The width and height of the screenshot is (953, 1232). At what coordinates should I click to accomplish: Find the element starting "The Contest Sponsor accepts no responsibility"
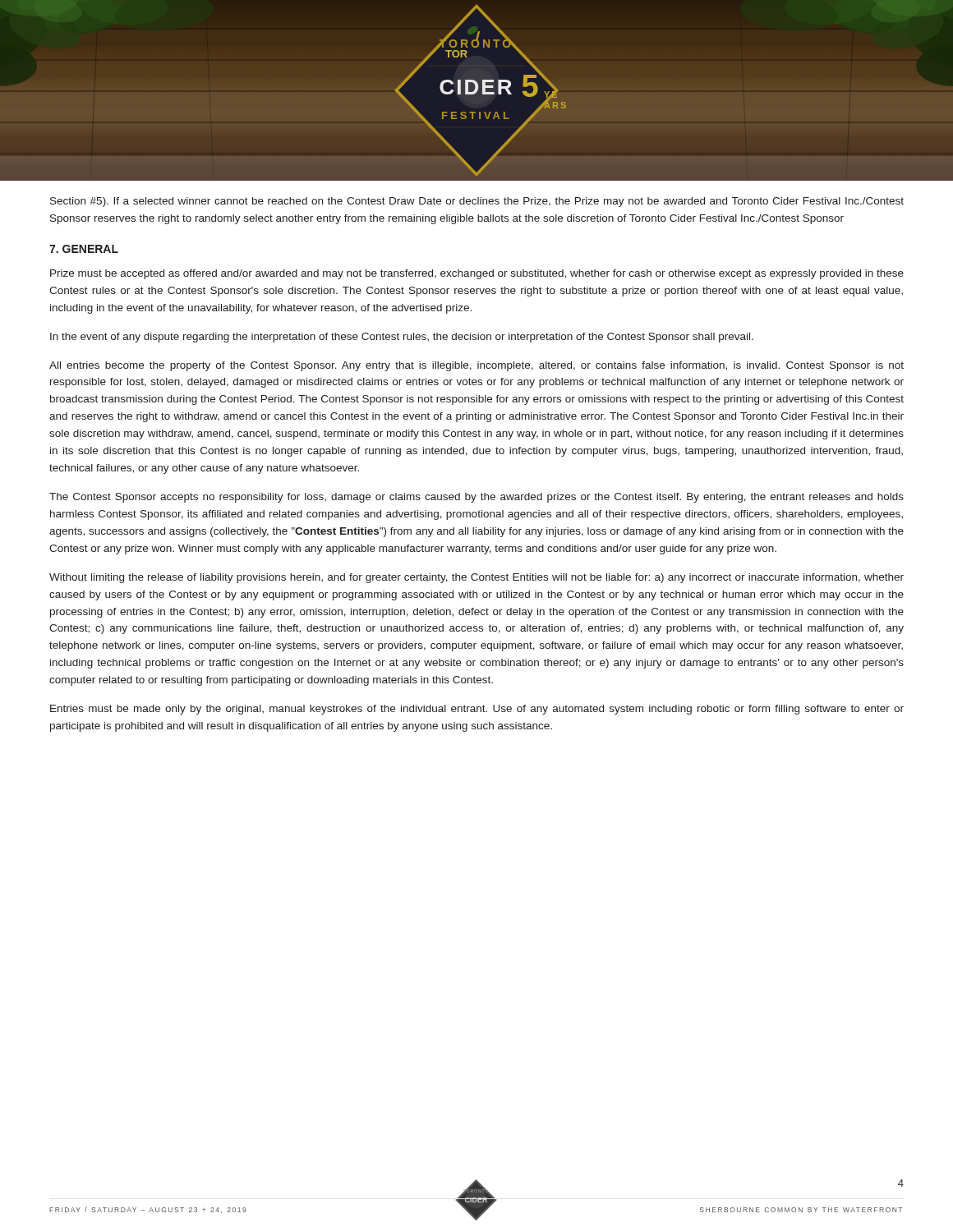476,522
